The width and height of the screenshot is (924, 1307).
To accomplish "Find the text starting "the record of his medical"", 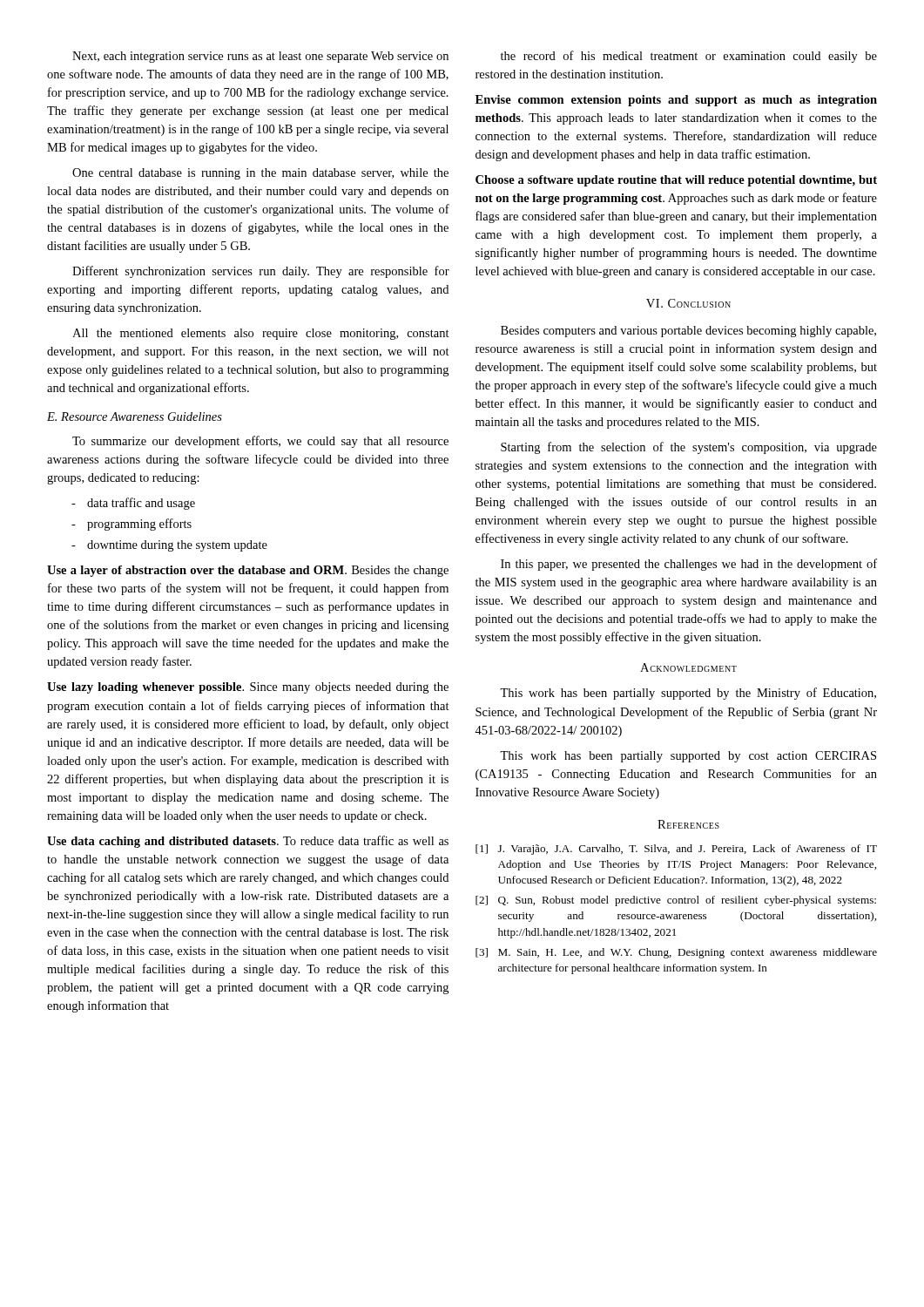I will [x=676, y=65].
